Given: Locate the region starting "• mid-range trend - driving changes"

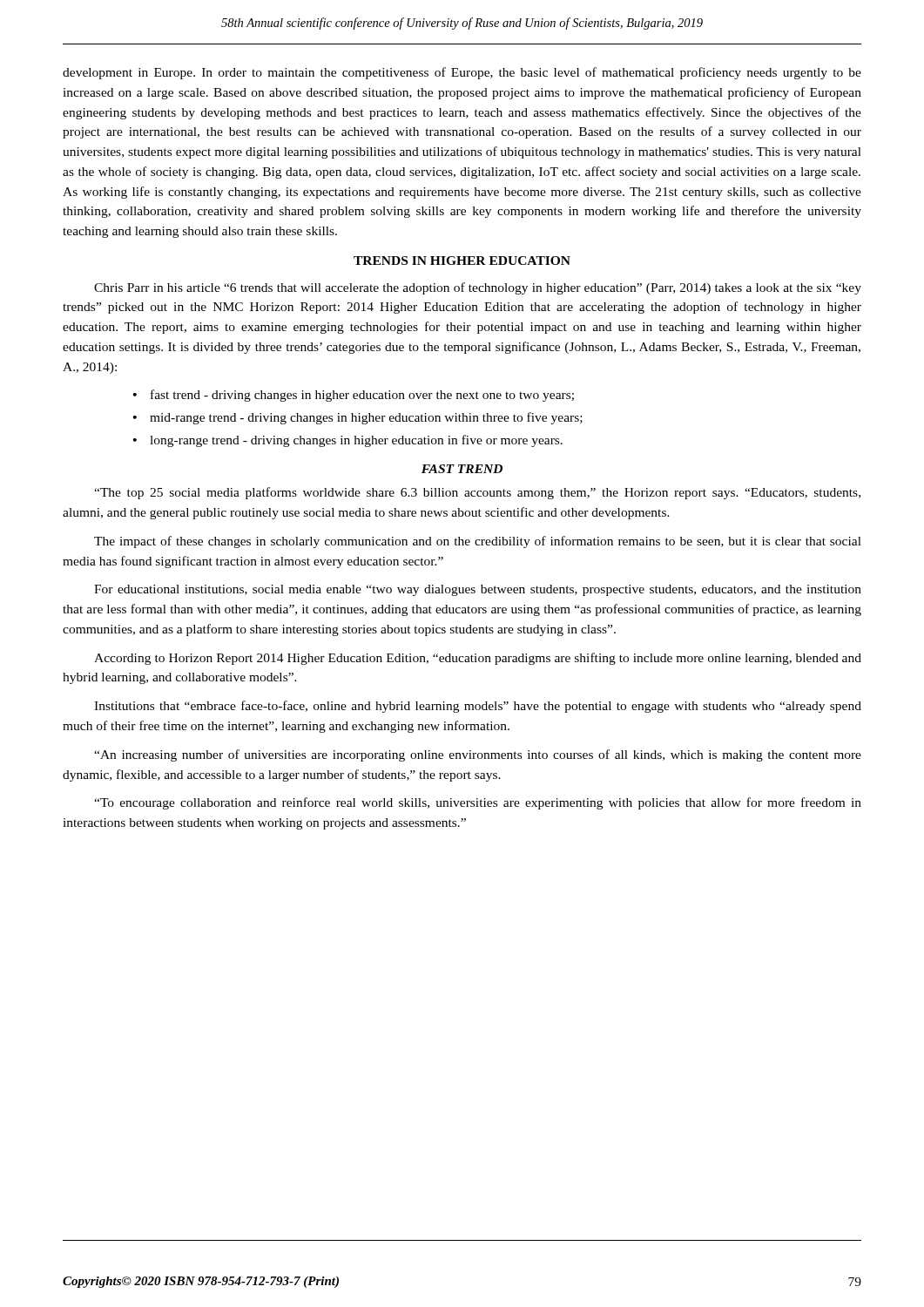Looking at the screenshot, I should 358,418.
